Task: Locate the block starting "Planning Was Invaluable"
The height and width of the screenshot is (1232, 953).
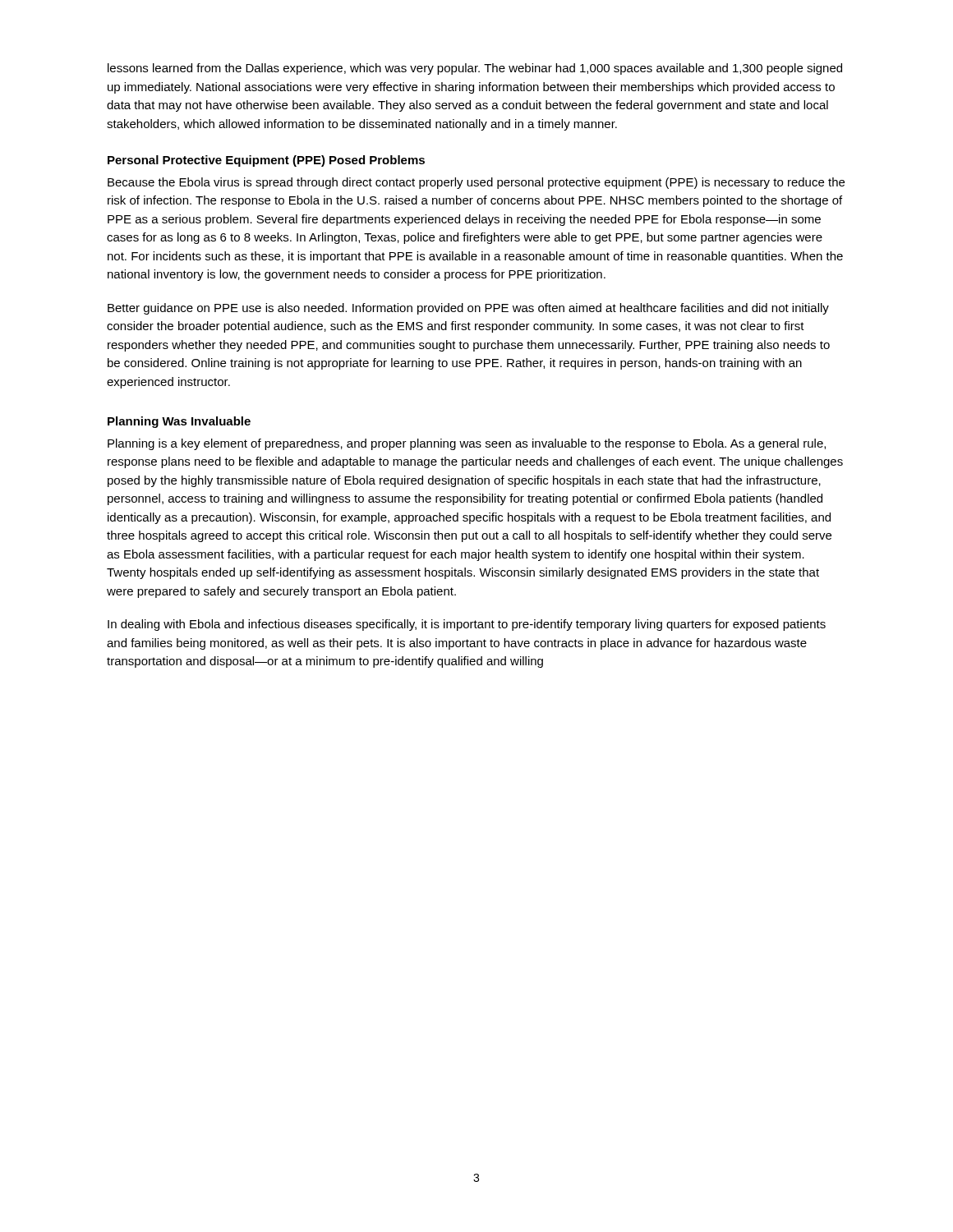Action: pos(179,422)
